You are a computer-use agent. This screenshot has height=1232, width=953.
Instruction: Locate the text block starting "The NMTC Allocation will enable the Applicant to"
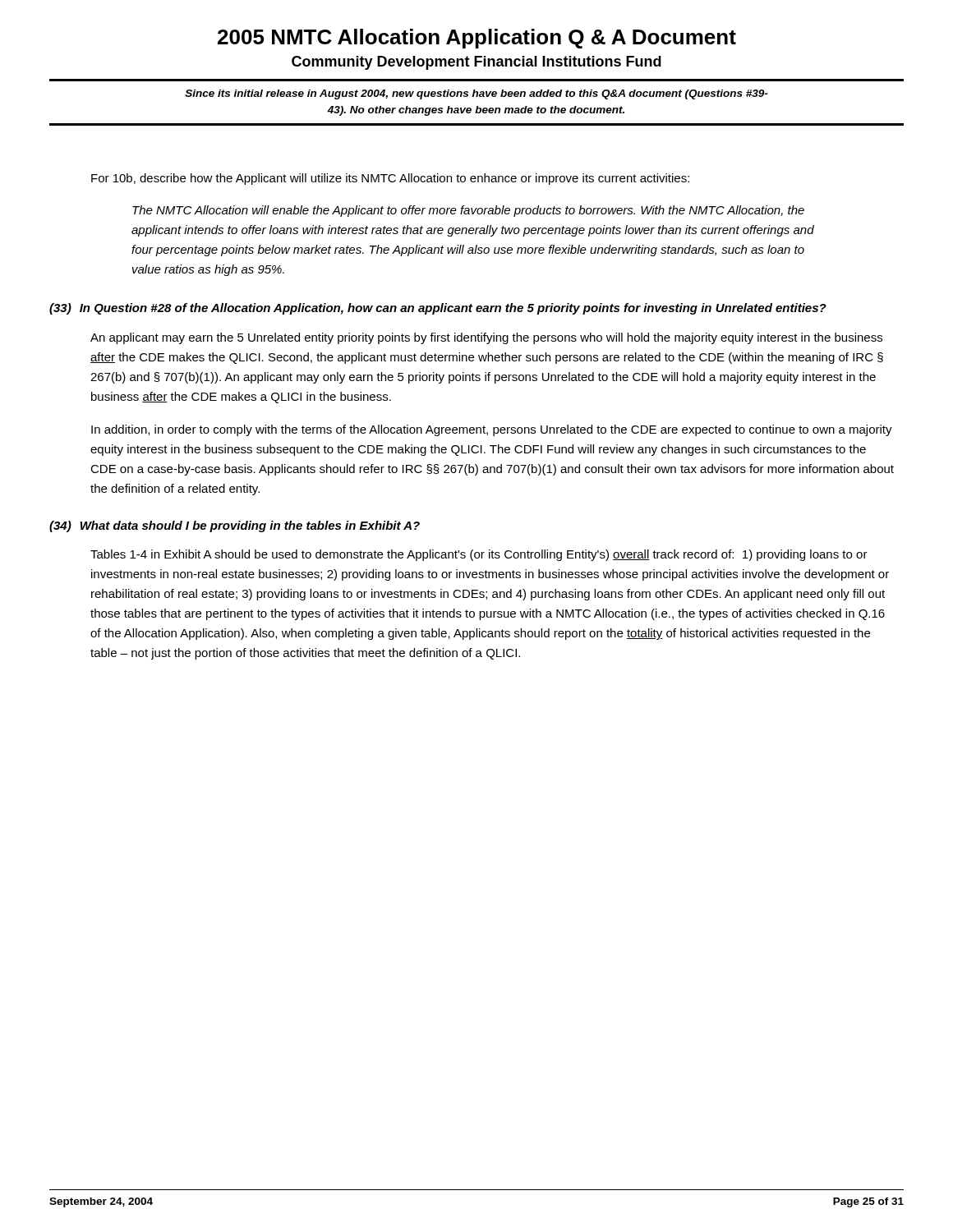click(473, 240)
